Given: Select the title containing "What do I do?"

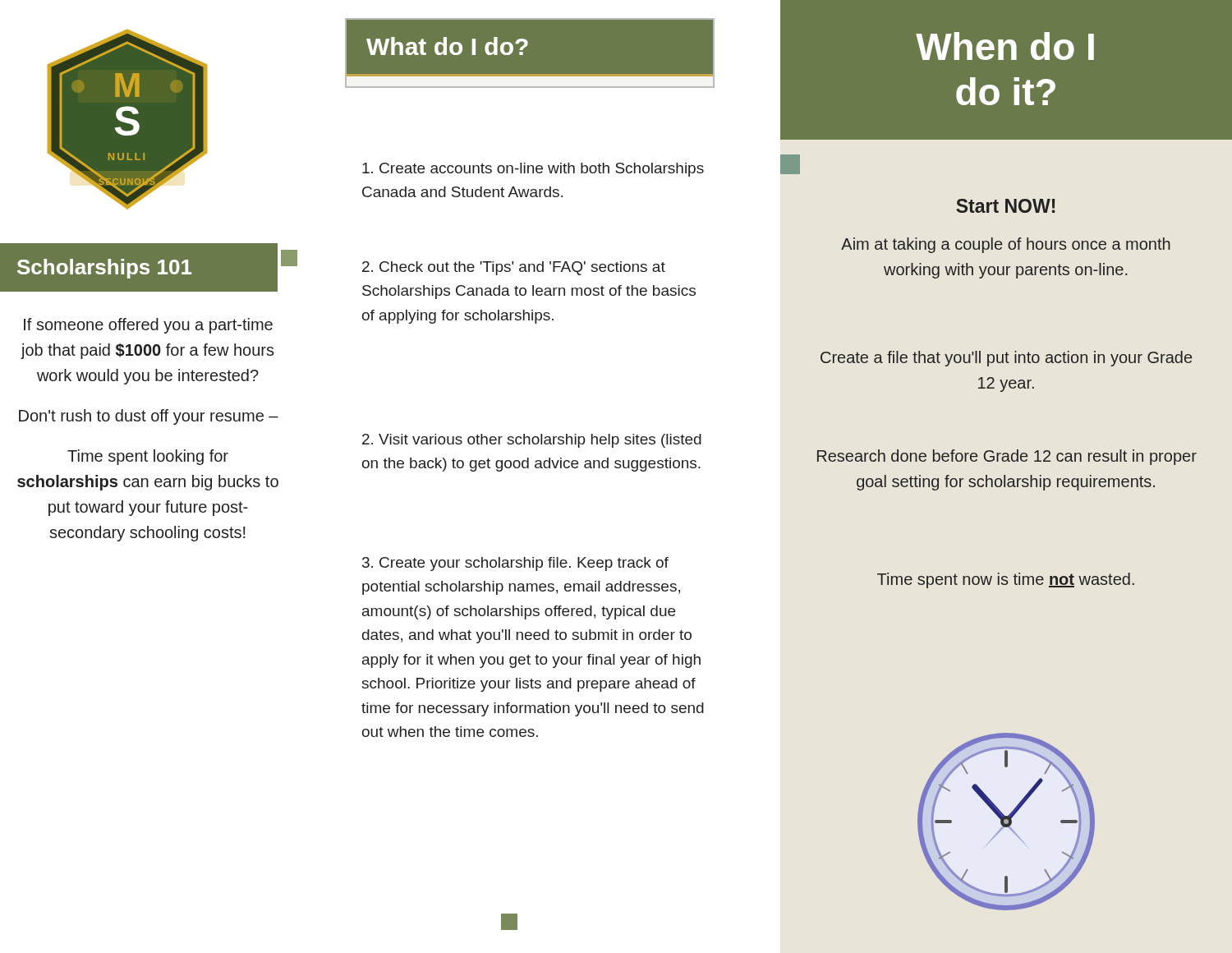Looking at the screenshot, I should (x=530, y=53).
